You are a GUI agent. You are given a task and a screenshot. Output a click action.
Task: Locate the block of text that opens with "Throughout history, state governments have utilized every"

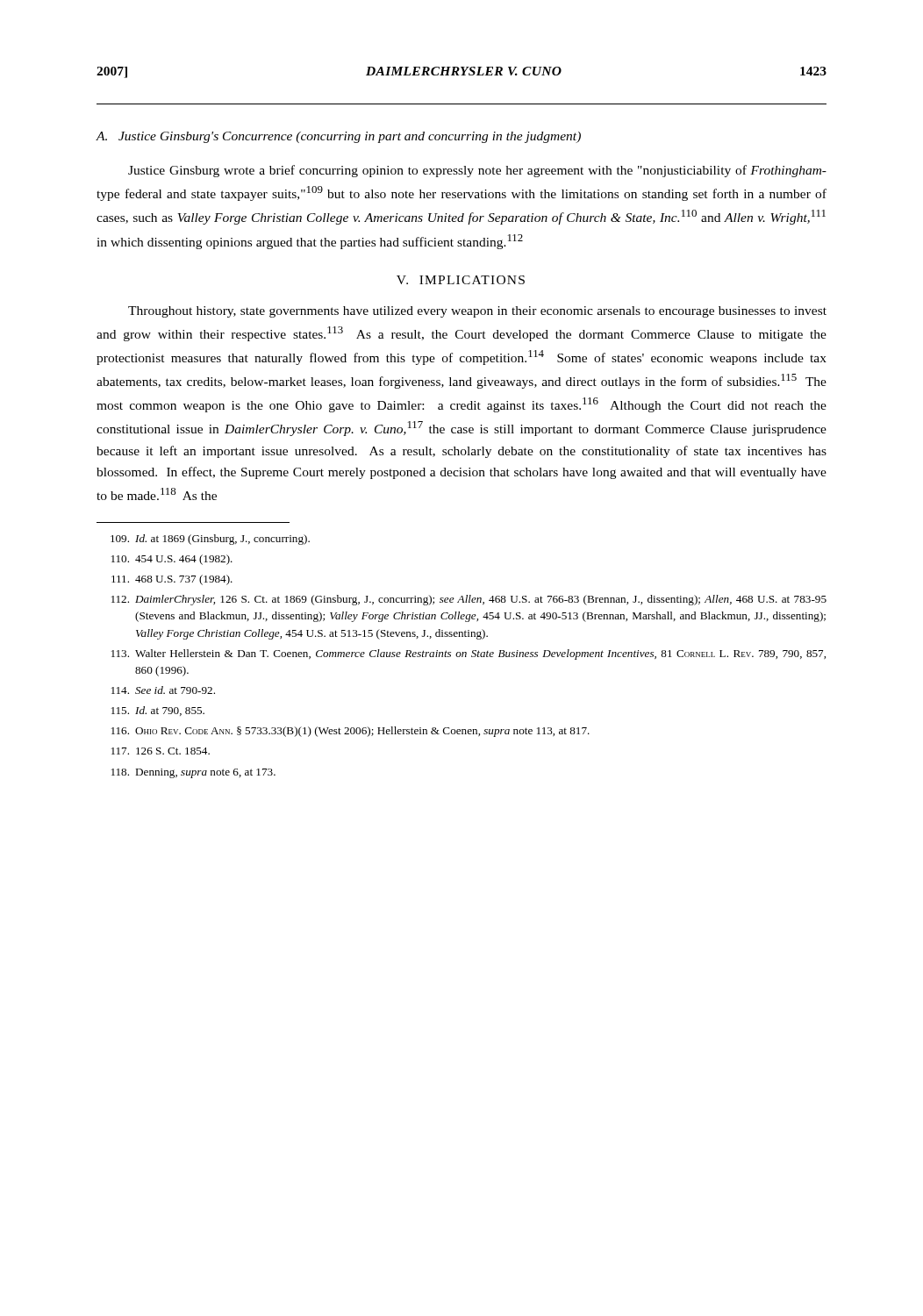point(462,403)
